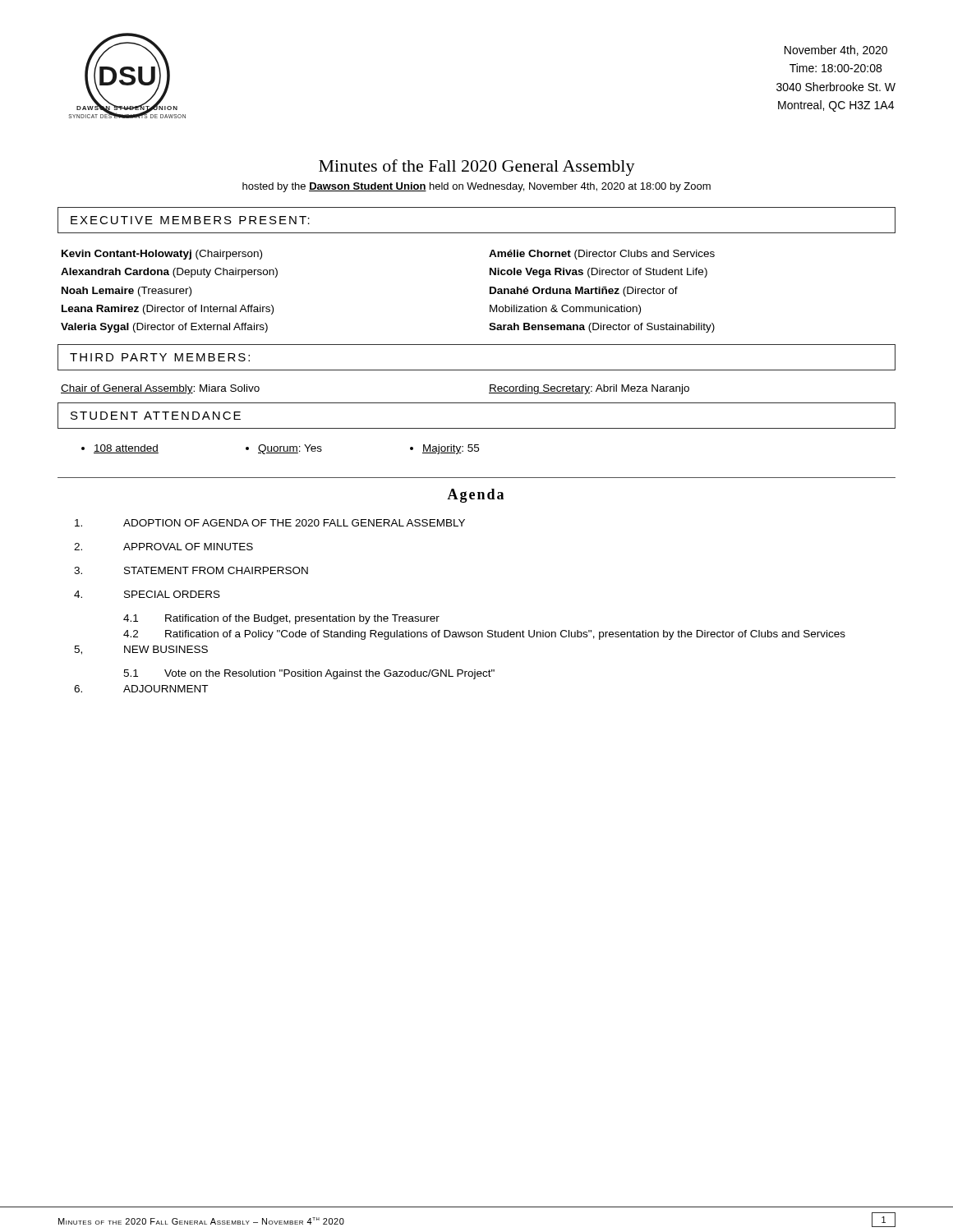Select the region starting "Chair of General Assembly:"
The width and height of the screenshot is (953, 1232).
click(160, 388)
